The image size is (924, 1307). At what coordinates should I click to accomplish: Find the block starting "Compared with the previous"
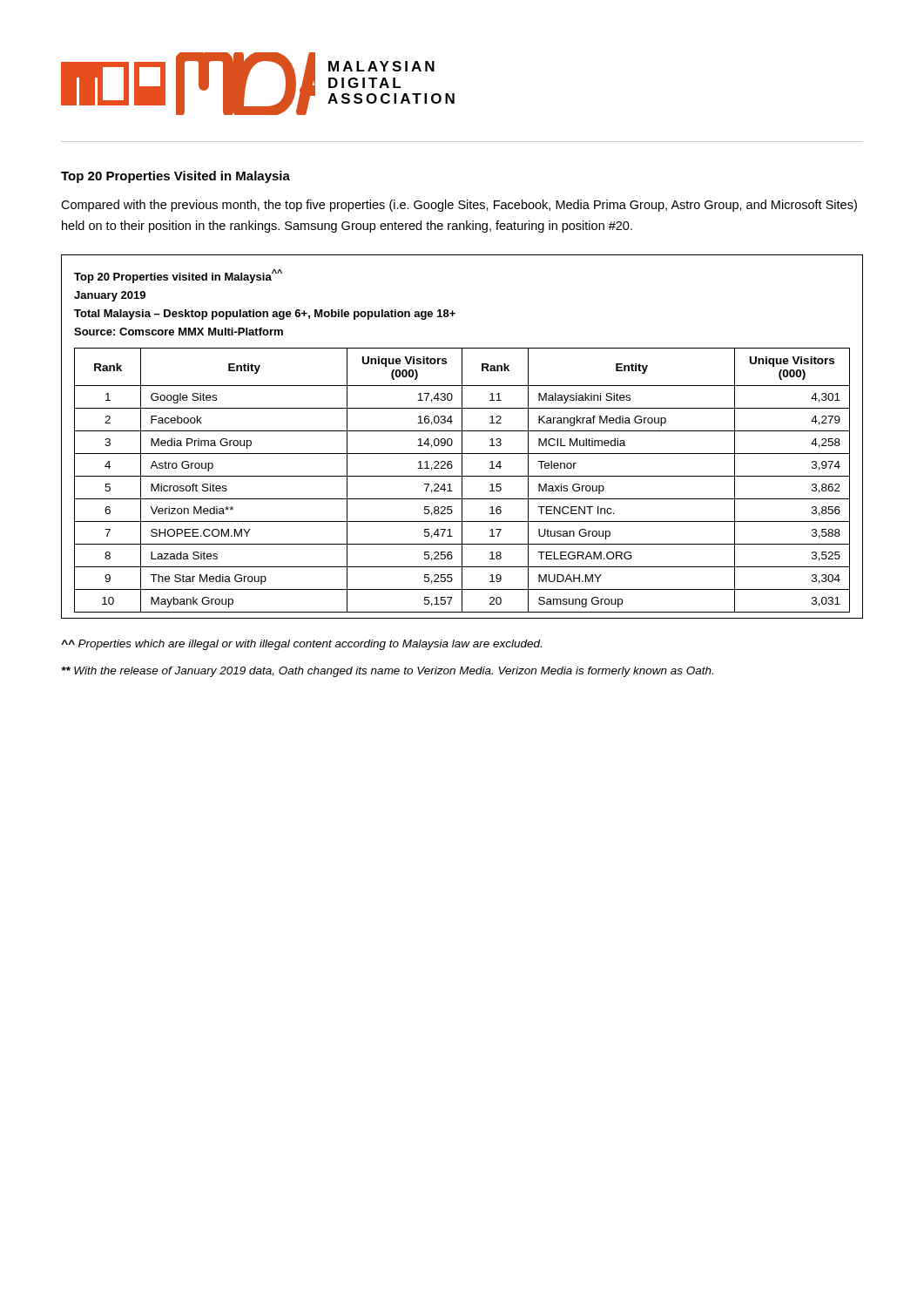point(459,215)
